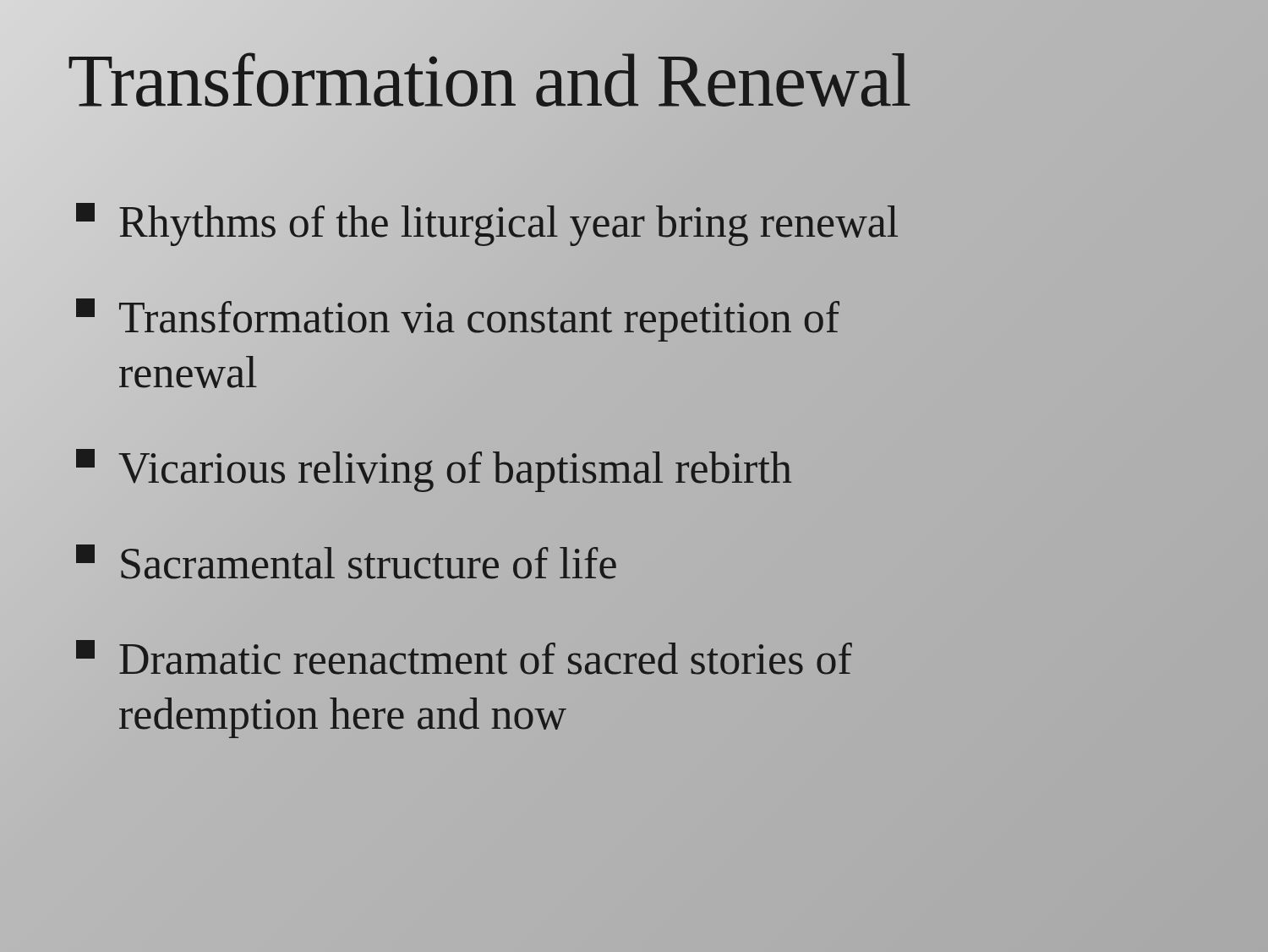Locate the block of text that opens with "Dramatic reenactment of sacred stories ofredemption here"

click(x=464, y=687)
